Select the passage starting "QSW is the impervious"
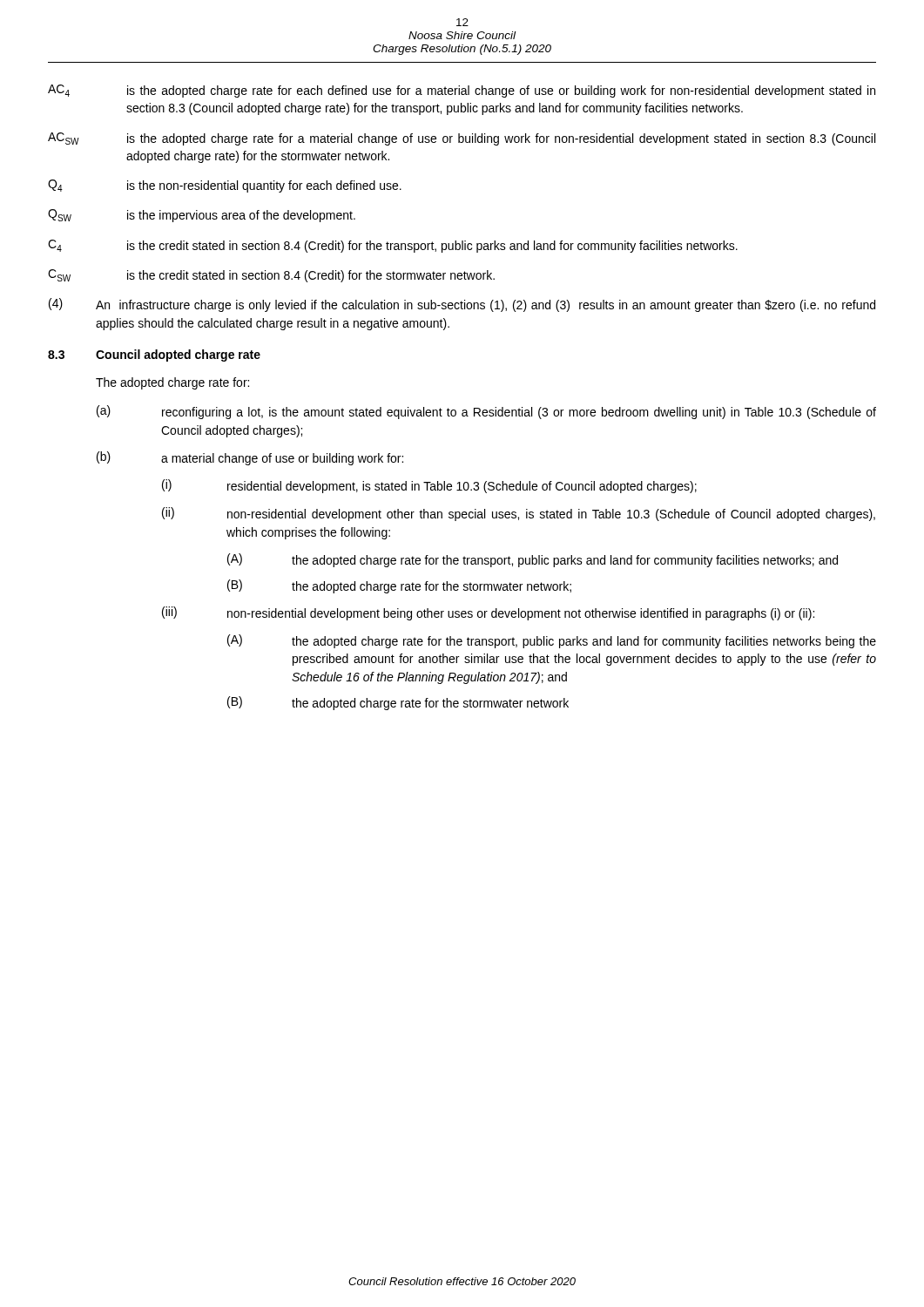 click(x=202, y=216)
